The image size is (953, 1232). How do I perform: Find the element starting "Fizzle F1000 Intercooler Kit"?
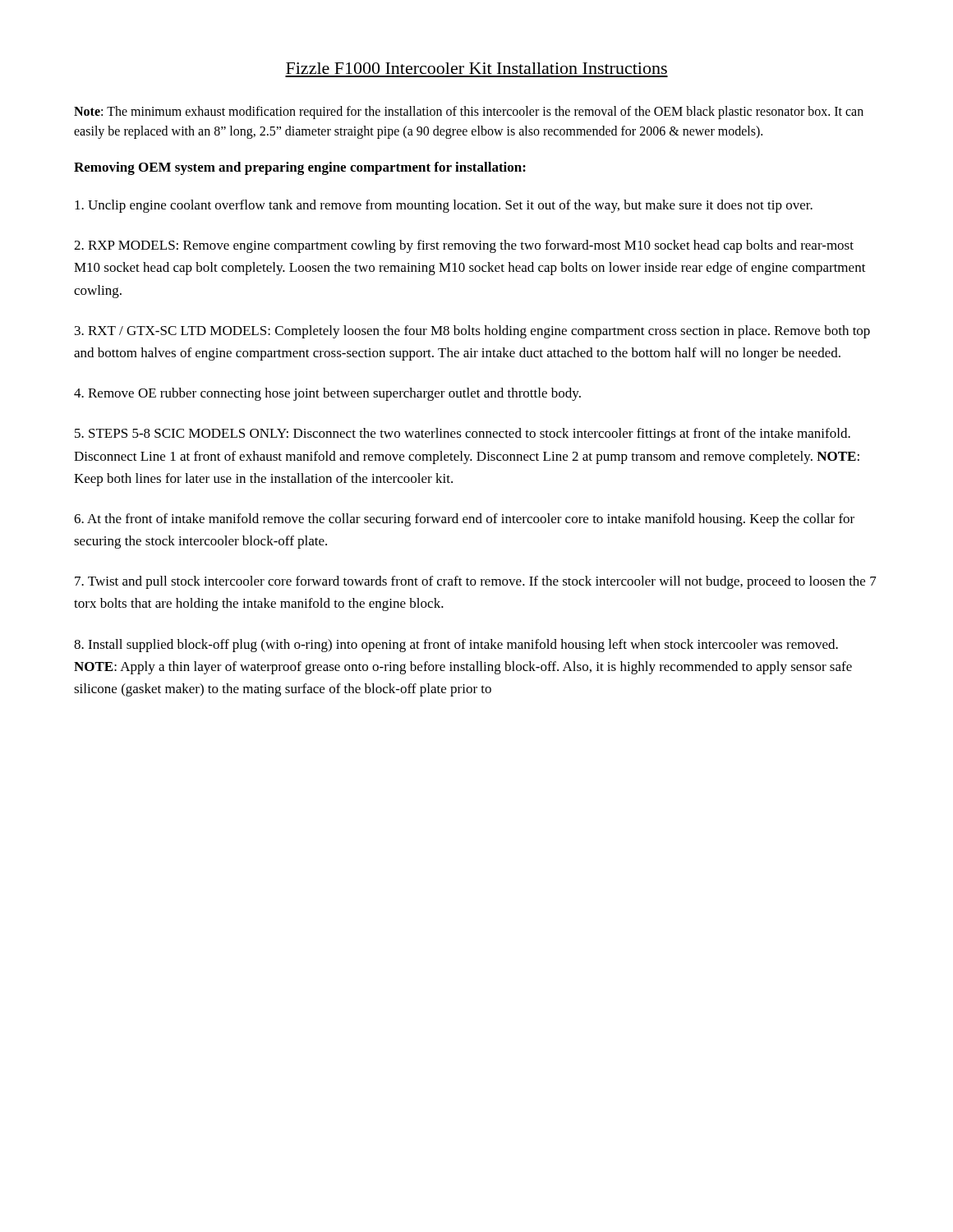click(476, 68)
